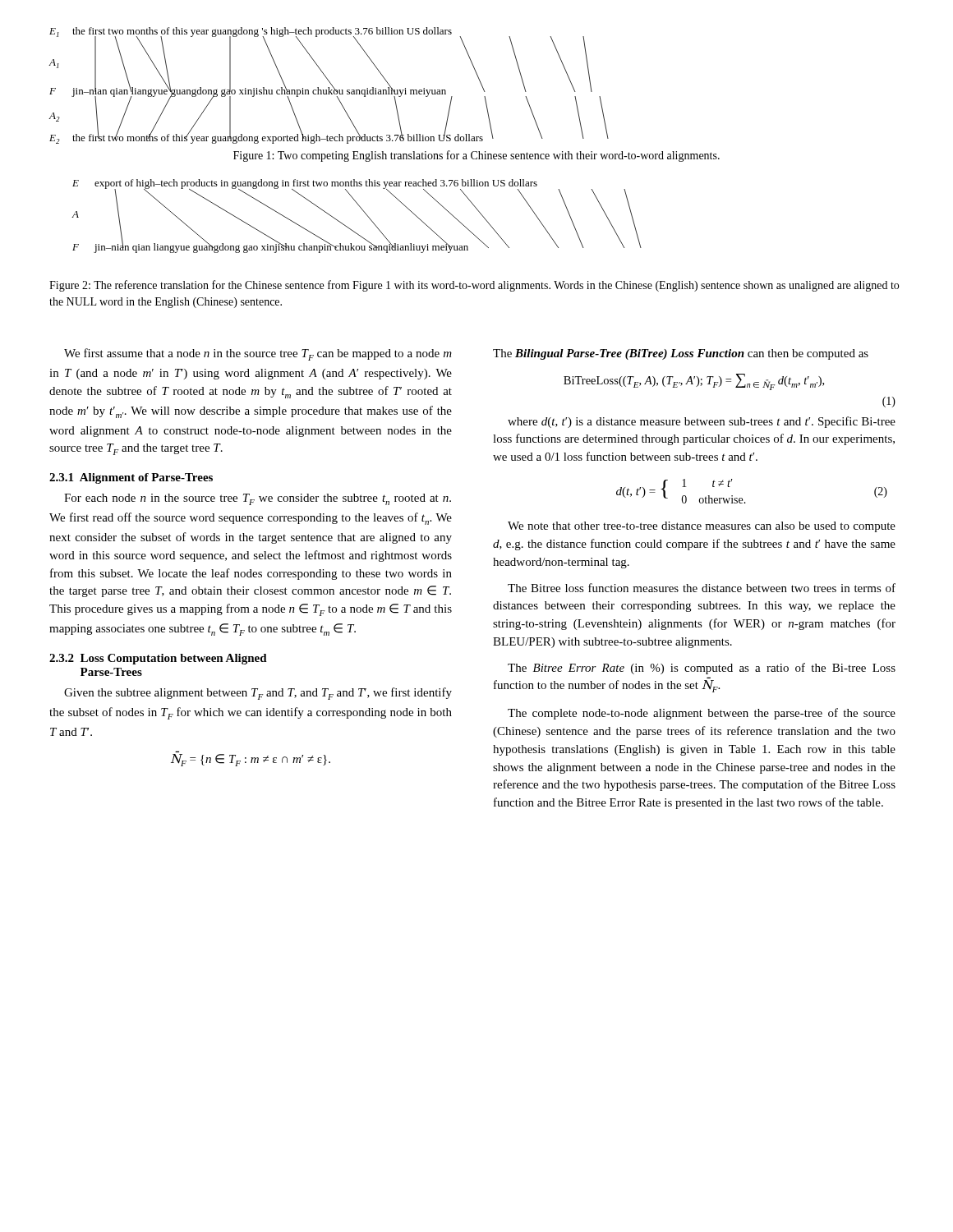953x1232 pixels.
Task: Navigate to the text block starting "We first assume that a node n"
Action: click(251, 402)
